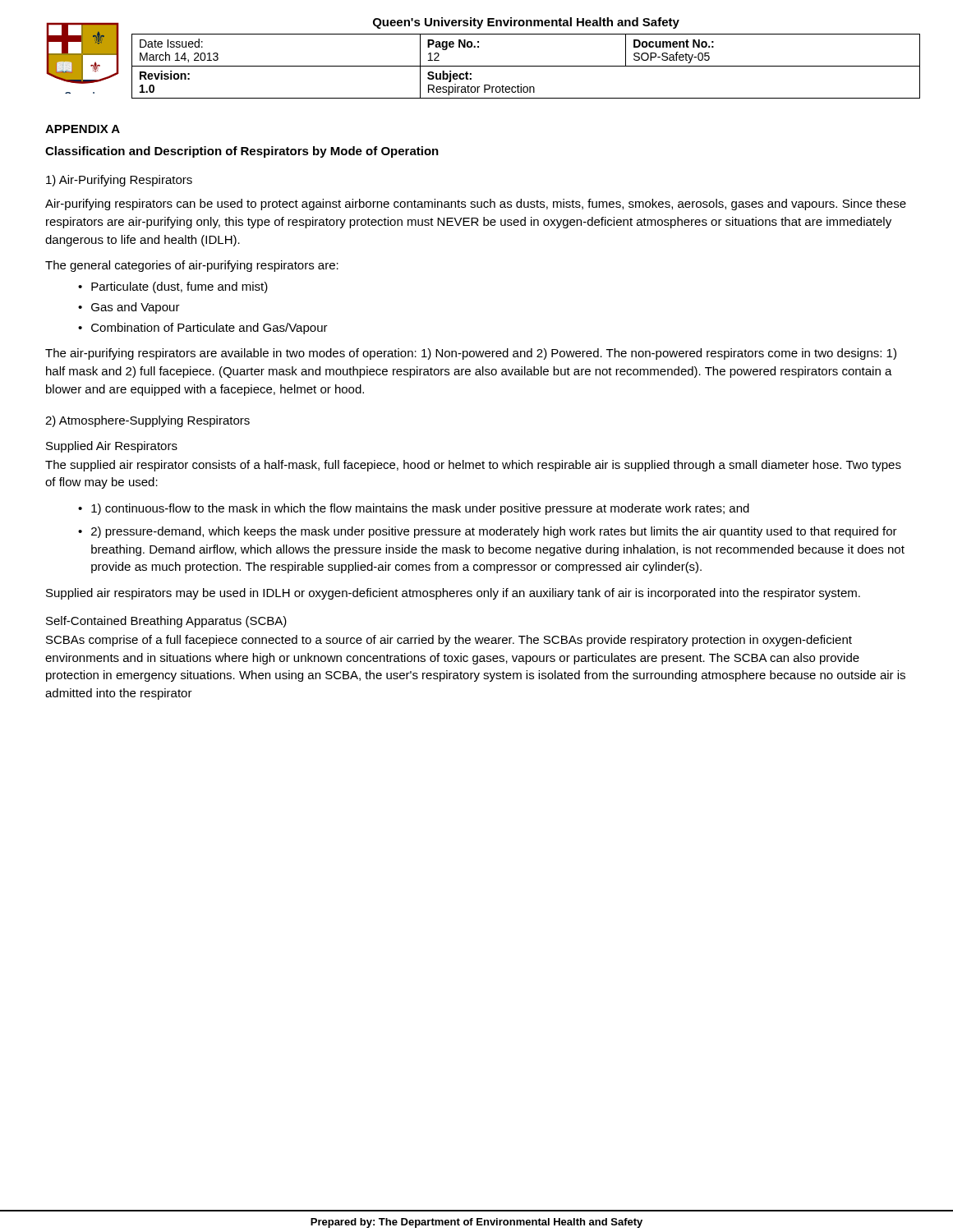Select the element starting "The air-purifying respirators are"
Viewport: 953px width, 1232px height.
[x=471, y=371]
